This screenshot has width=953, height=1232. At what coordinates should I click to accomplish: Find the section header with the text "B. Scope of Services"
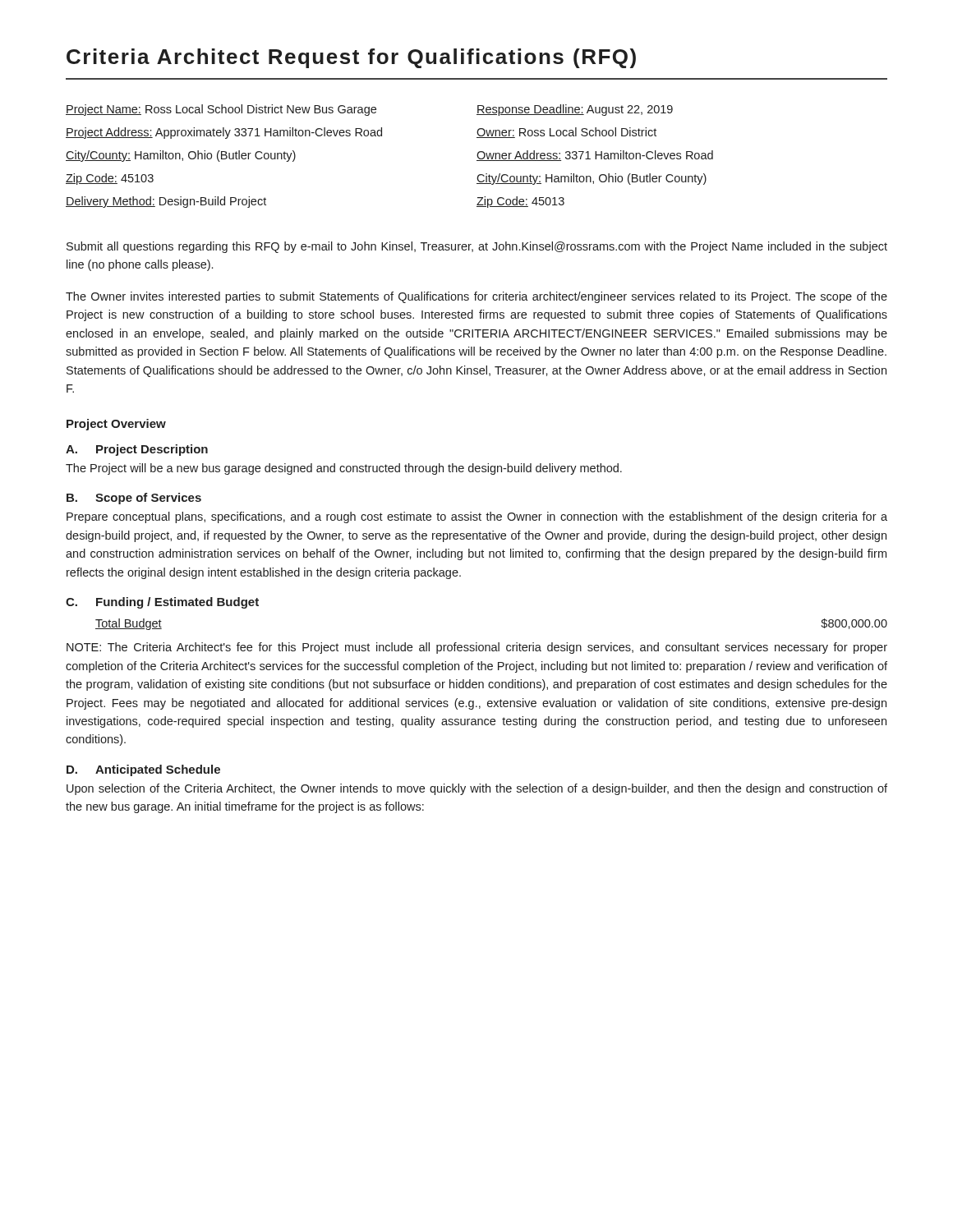coord(134,497)
